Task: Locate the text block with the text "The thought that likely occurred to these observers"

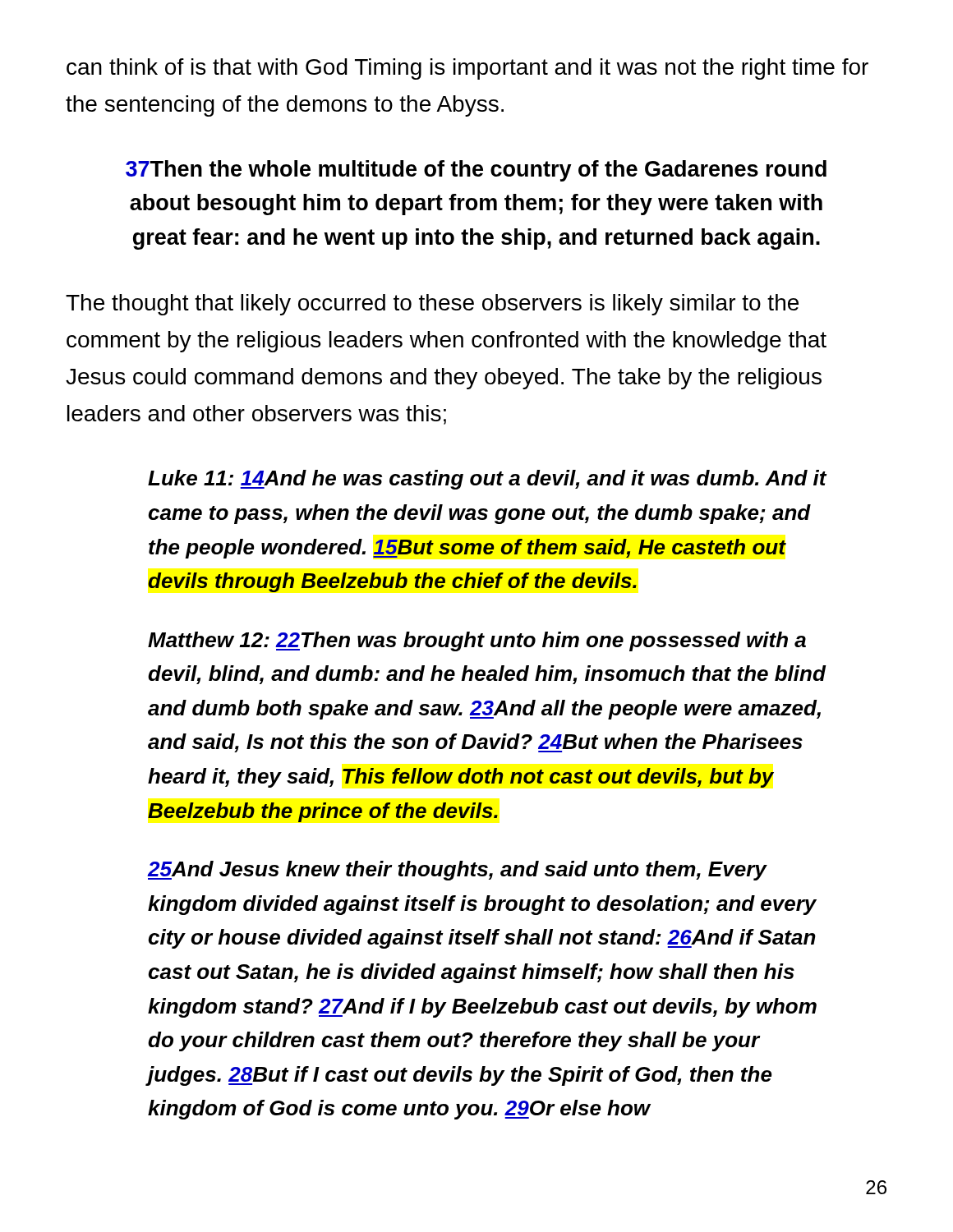Action: [446, 358]
